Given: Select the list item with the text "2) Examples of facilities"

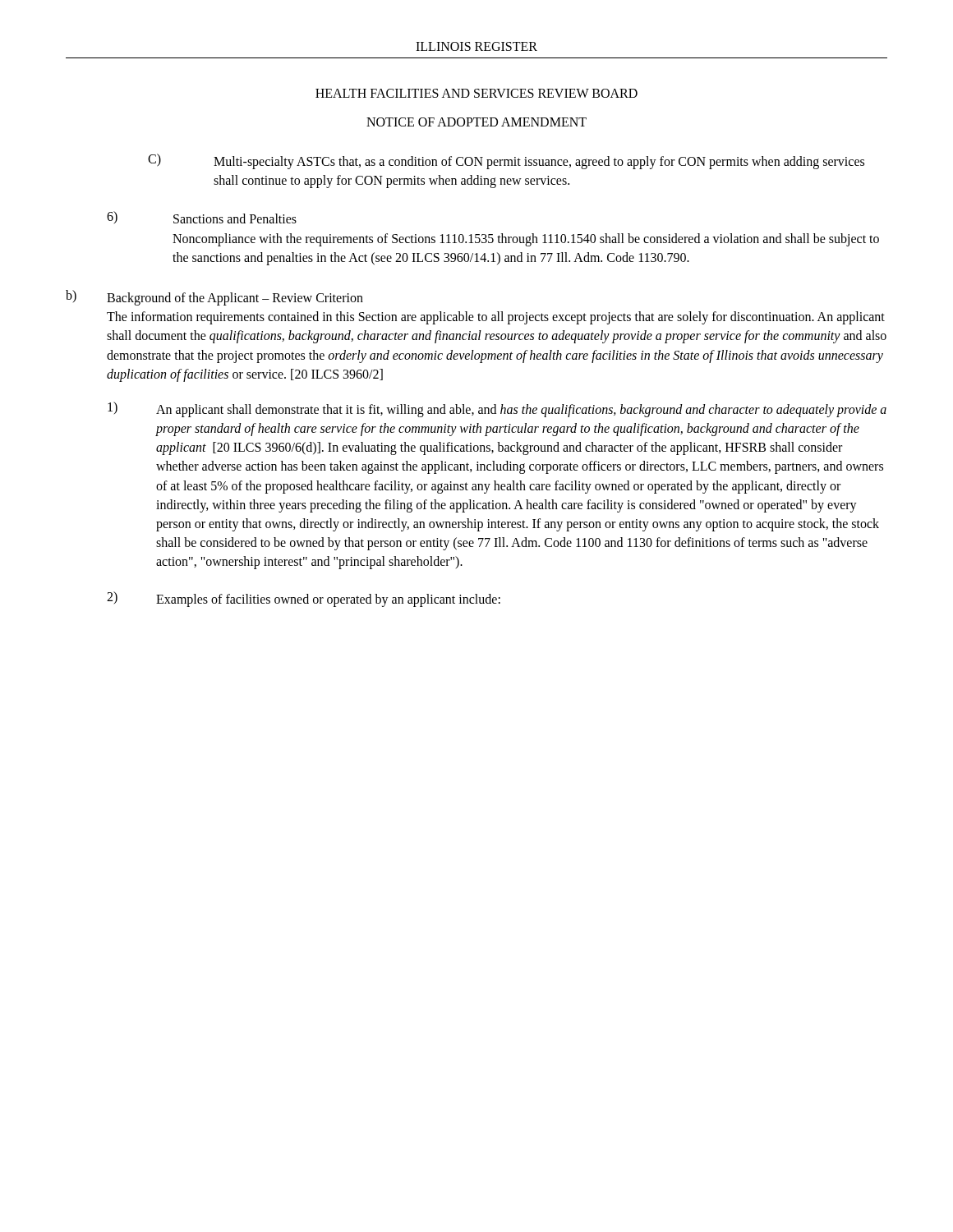Looking at the screenshot, I should point(497,599).
